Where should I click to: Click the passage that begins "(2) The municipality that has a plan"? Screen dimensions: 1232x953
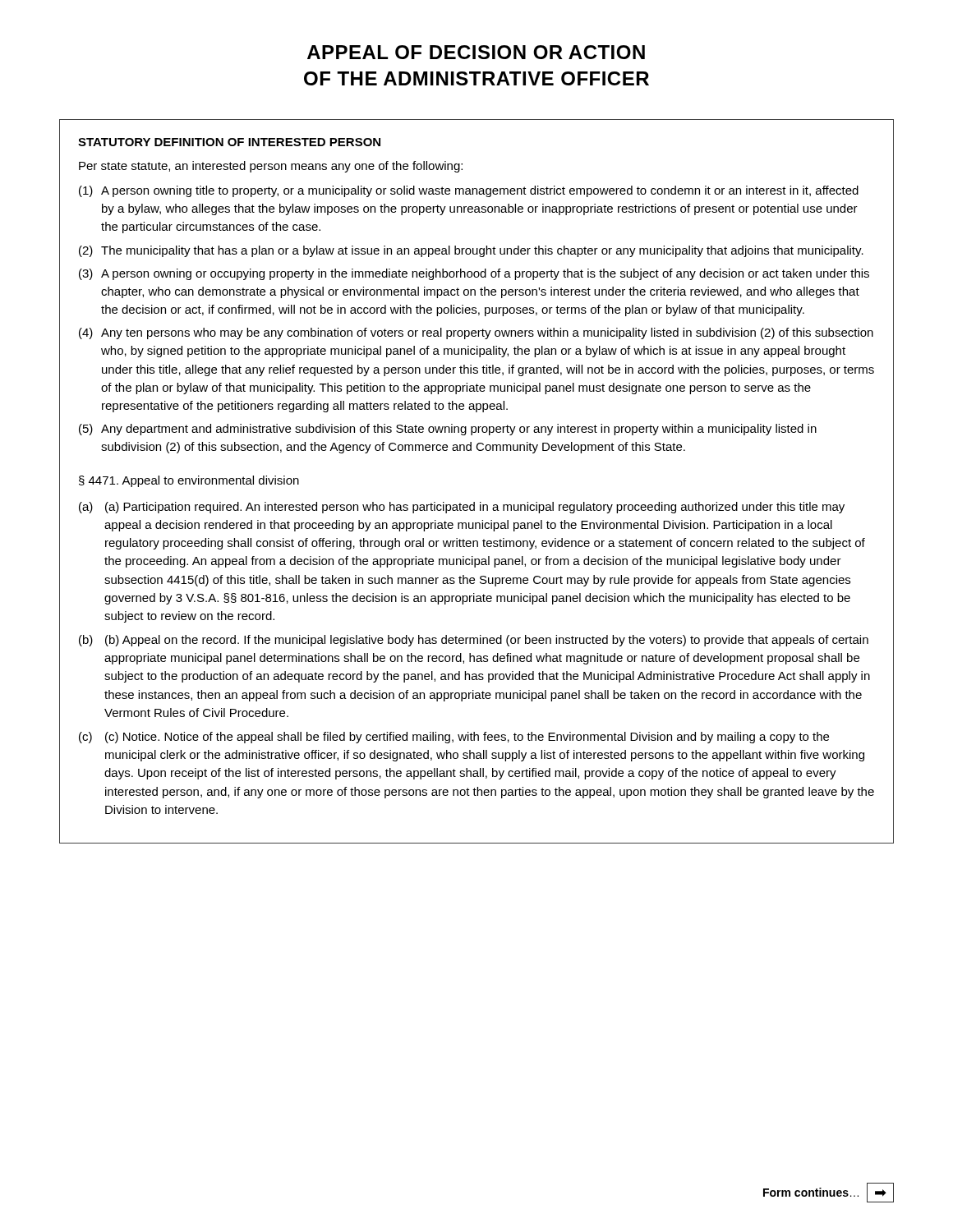coord(476,250)
